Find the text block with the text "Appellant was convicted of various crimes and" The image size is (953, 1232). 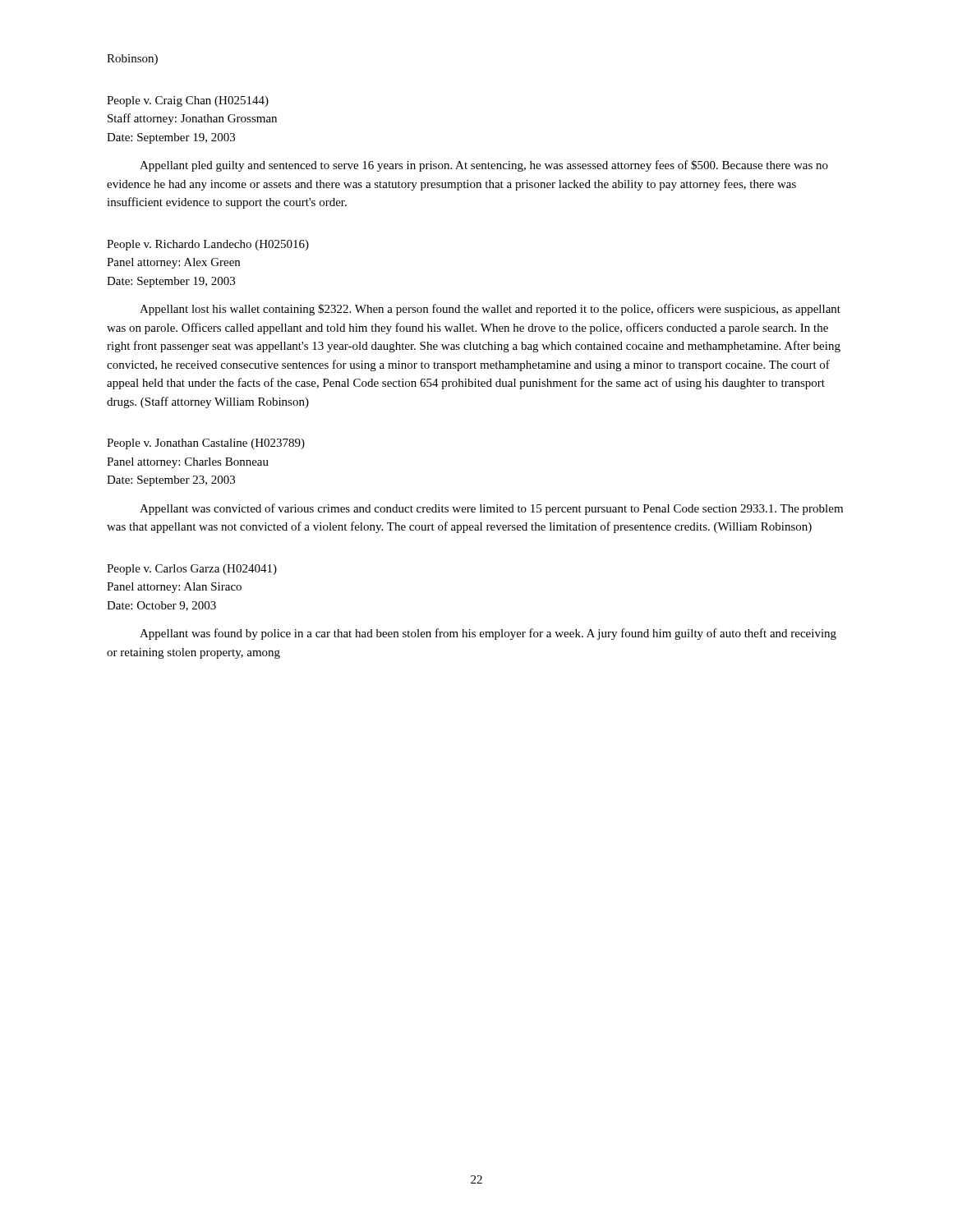click(475, 517)
